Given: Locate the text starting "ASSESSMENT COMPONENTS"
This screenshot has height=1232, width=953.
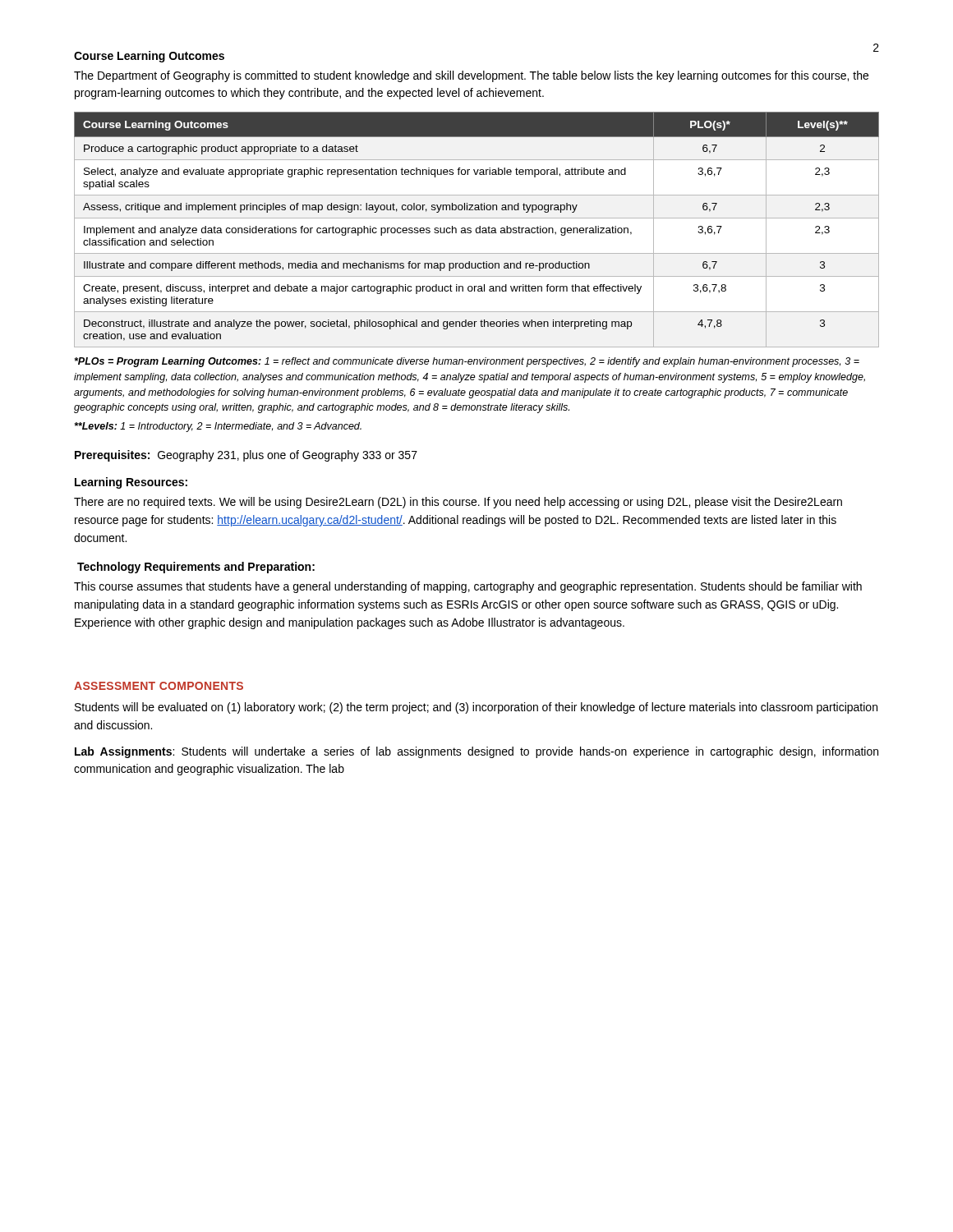Looking at the screenshot, I should click(159, 686).
